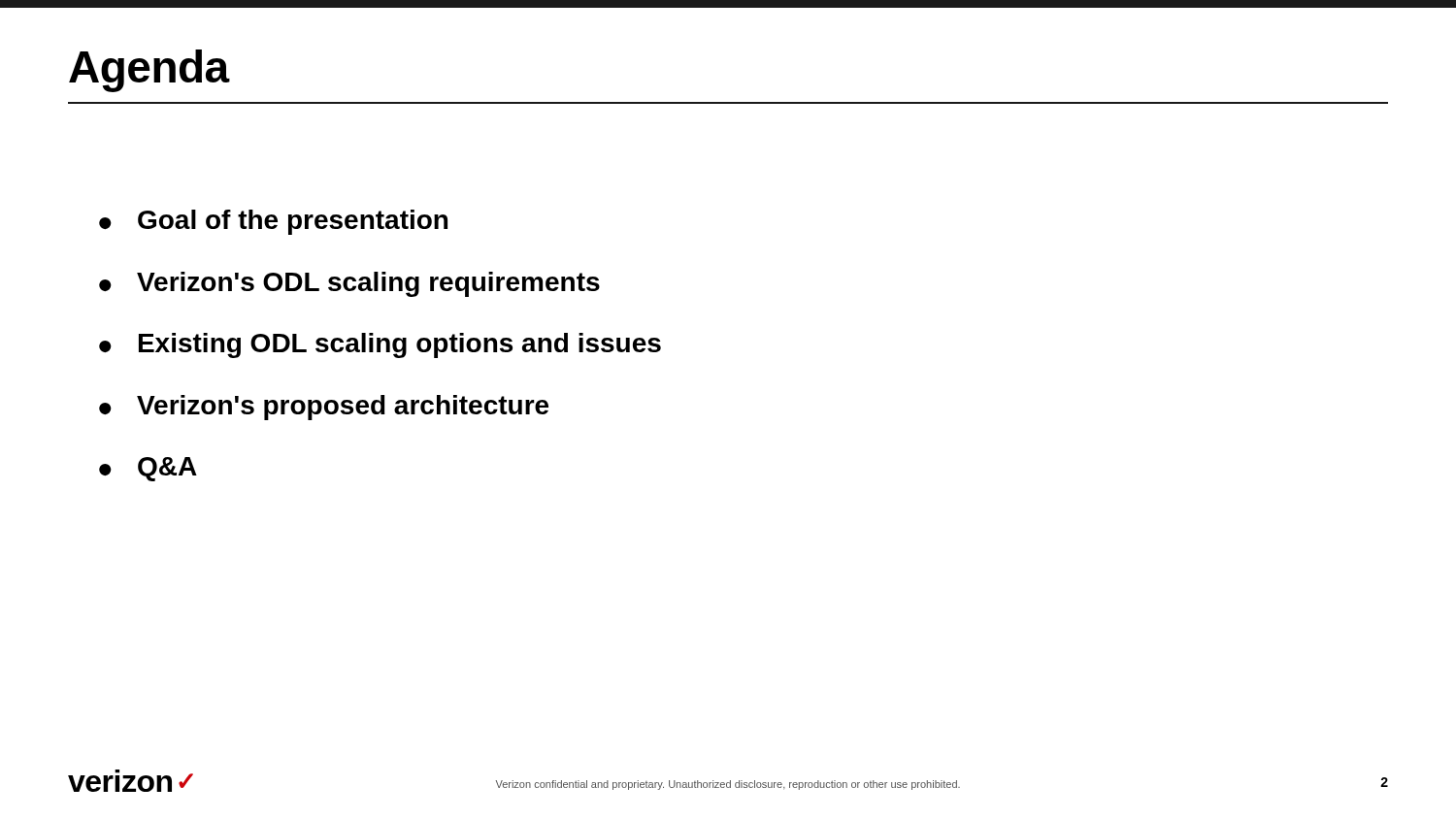Click on the text block starting "● Goal of the"
The width and height of the screenshot is (1456, 819).
click(273, 221)
